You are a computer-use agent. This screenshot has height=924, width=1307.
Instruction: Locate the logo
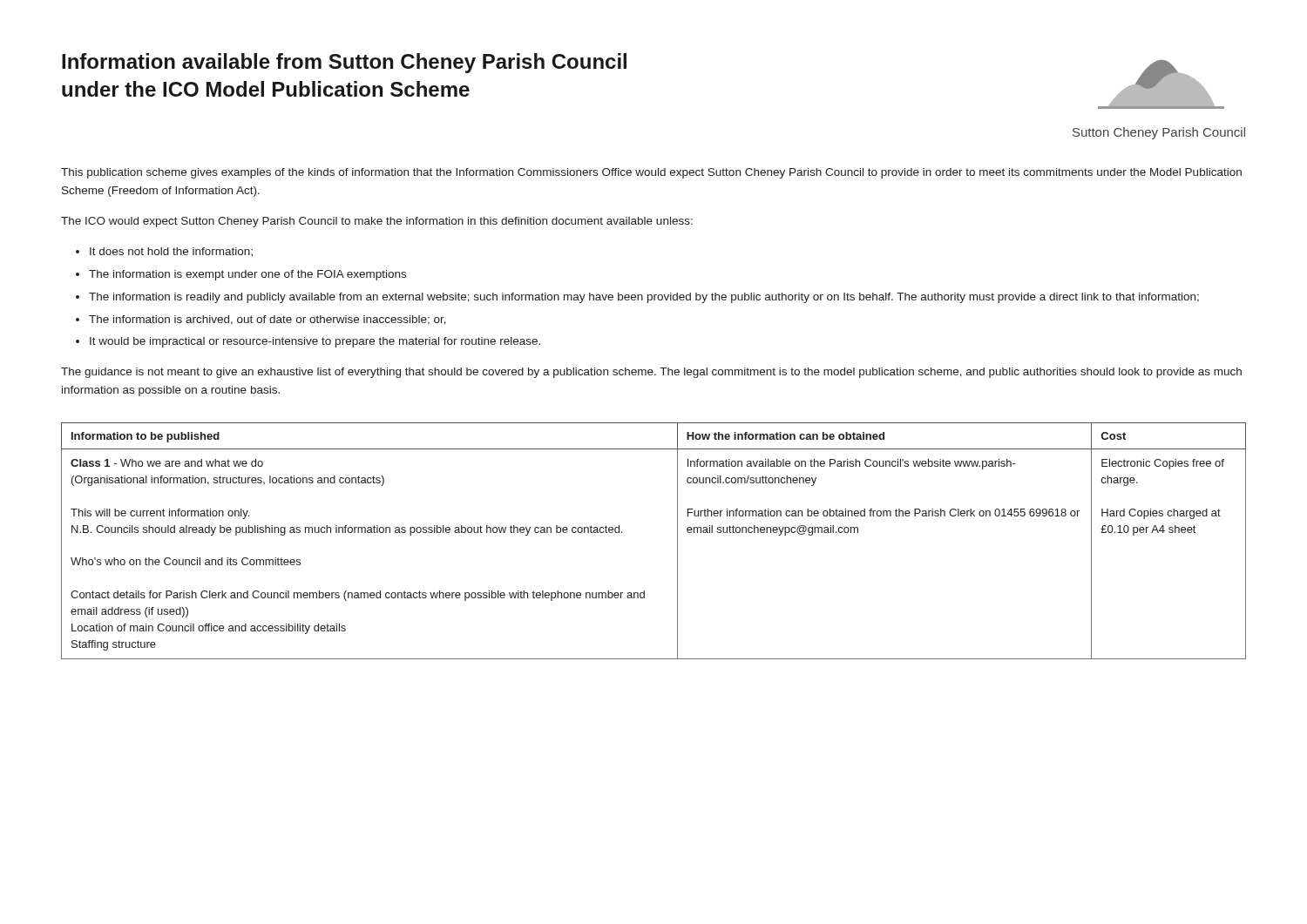pos(1159,94)
